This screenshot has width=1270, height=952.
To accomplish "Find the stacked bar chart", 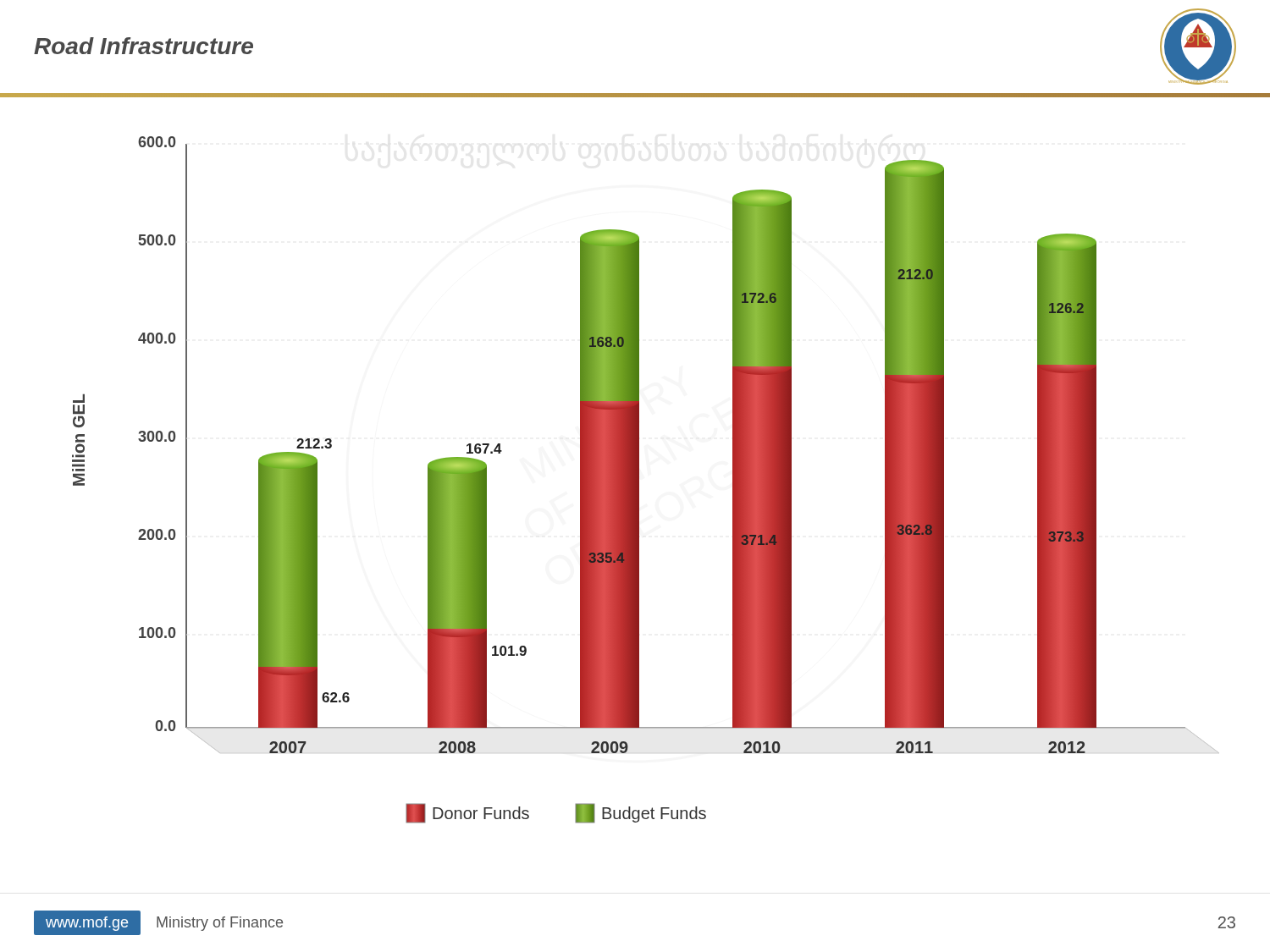I will pyautogui.click(x=635, y=497).
